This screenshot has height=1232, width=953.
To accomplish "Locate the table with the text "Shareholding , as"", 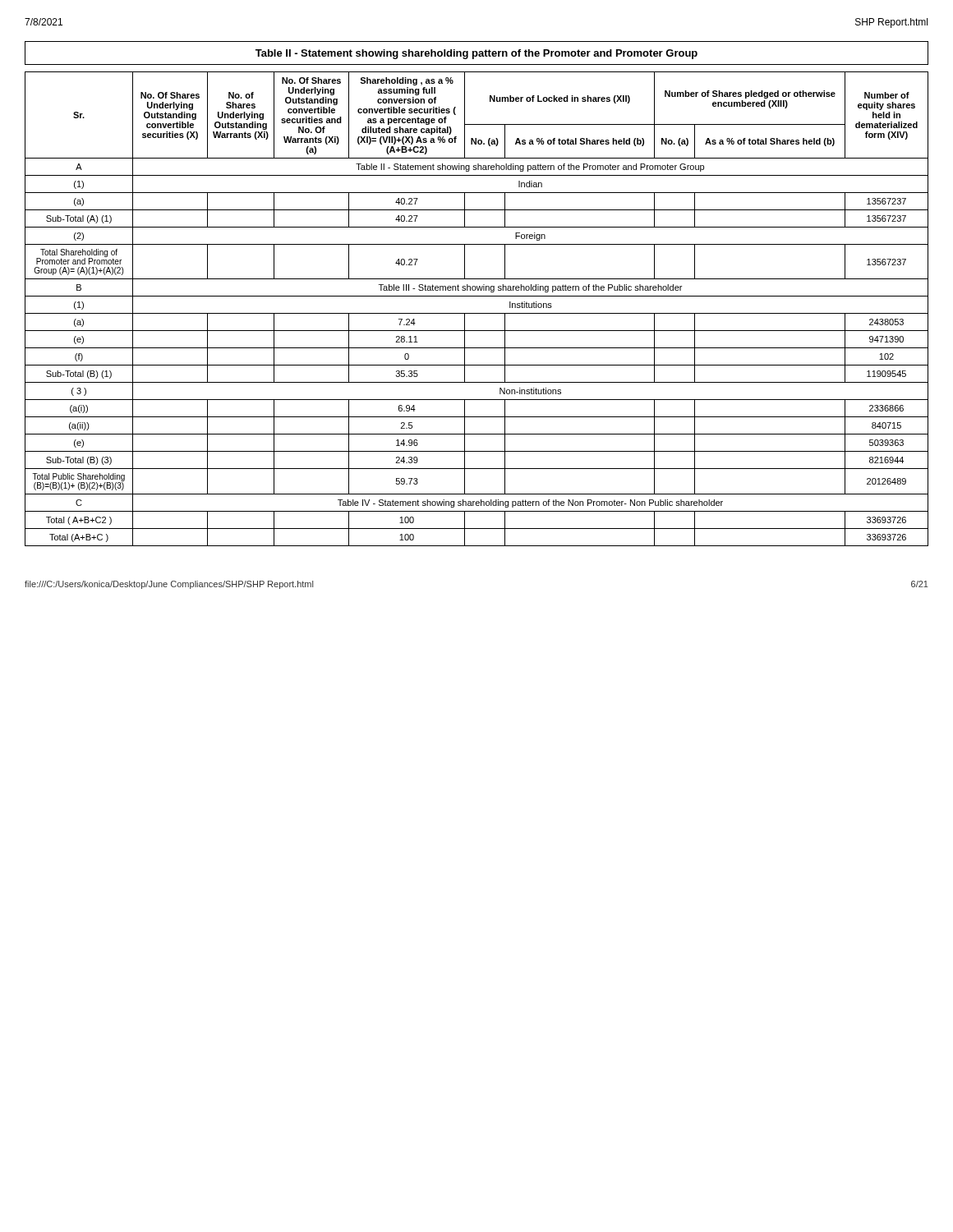I will click(x=476, y=309).
